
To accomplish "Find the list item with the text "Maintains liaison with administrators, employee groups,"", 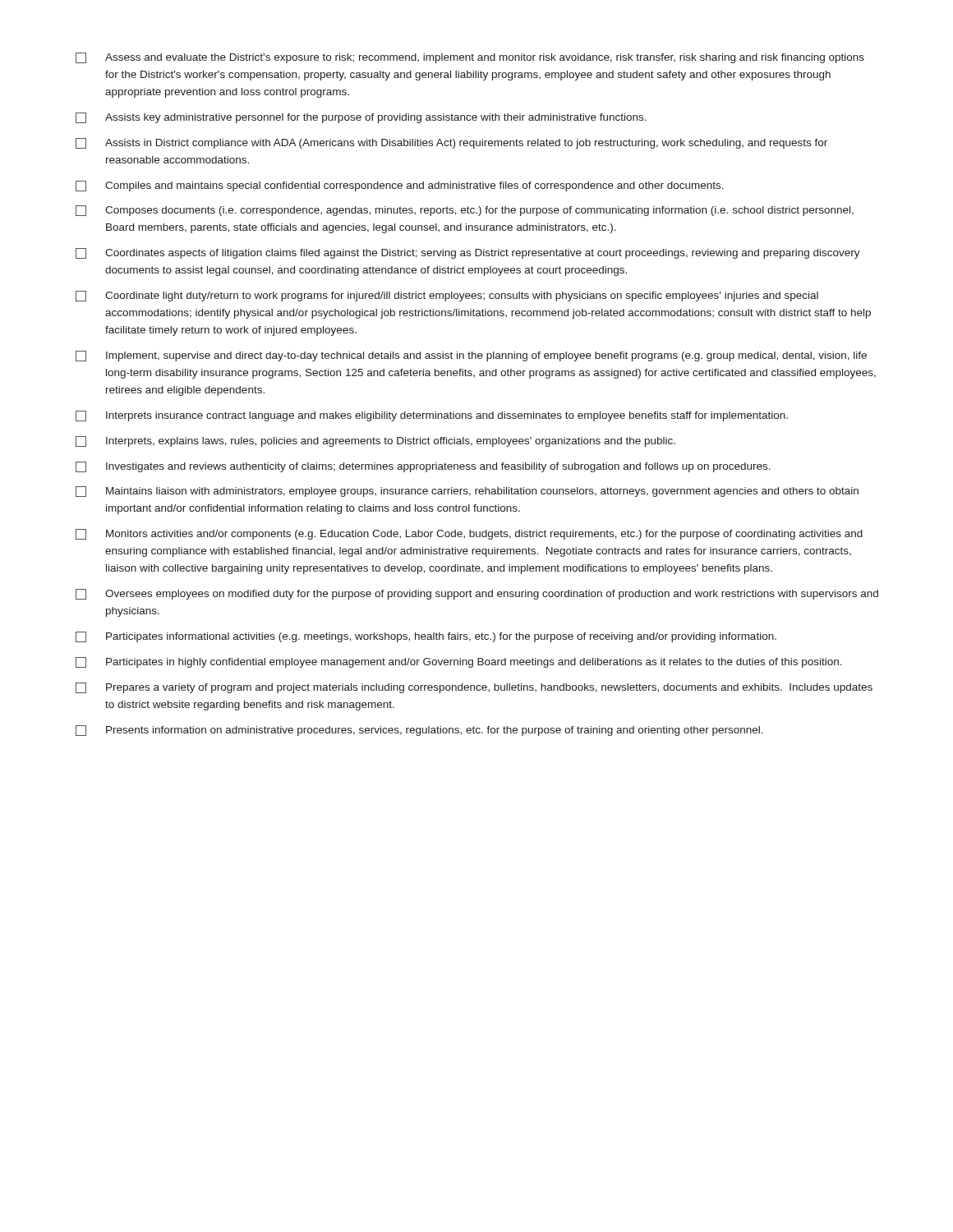I will click(476, 500).
